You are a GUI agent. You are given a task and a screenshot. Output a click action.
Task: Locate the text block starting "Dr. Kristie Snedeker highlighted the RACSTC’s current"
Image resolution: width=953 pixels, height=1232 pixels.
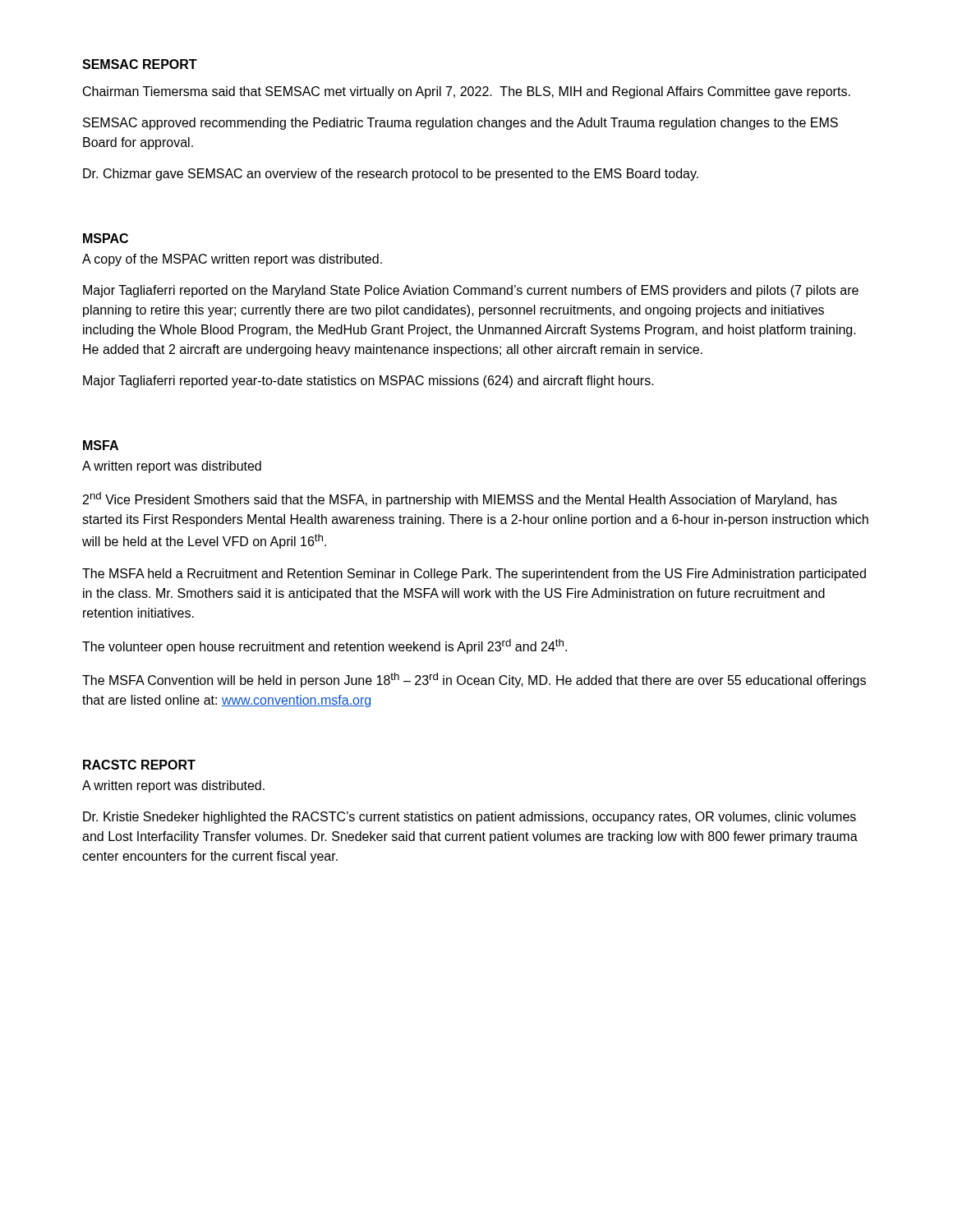pos(470,837)
